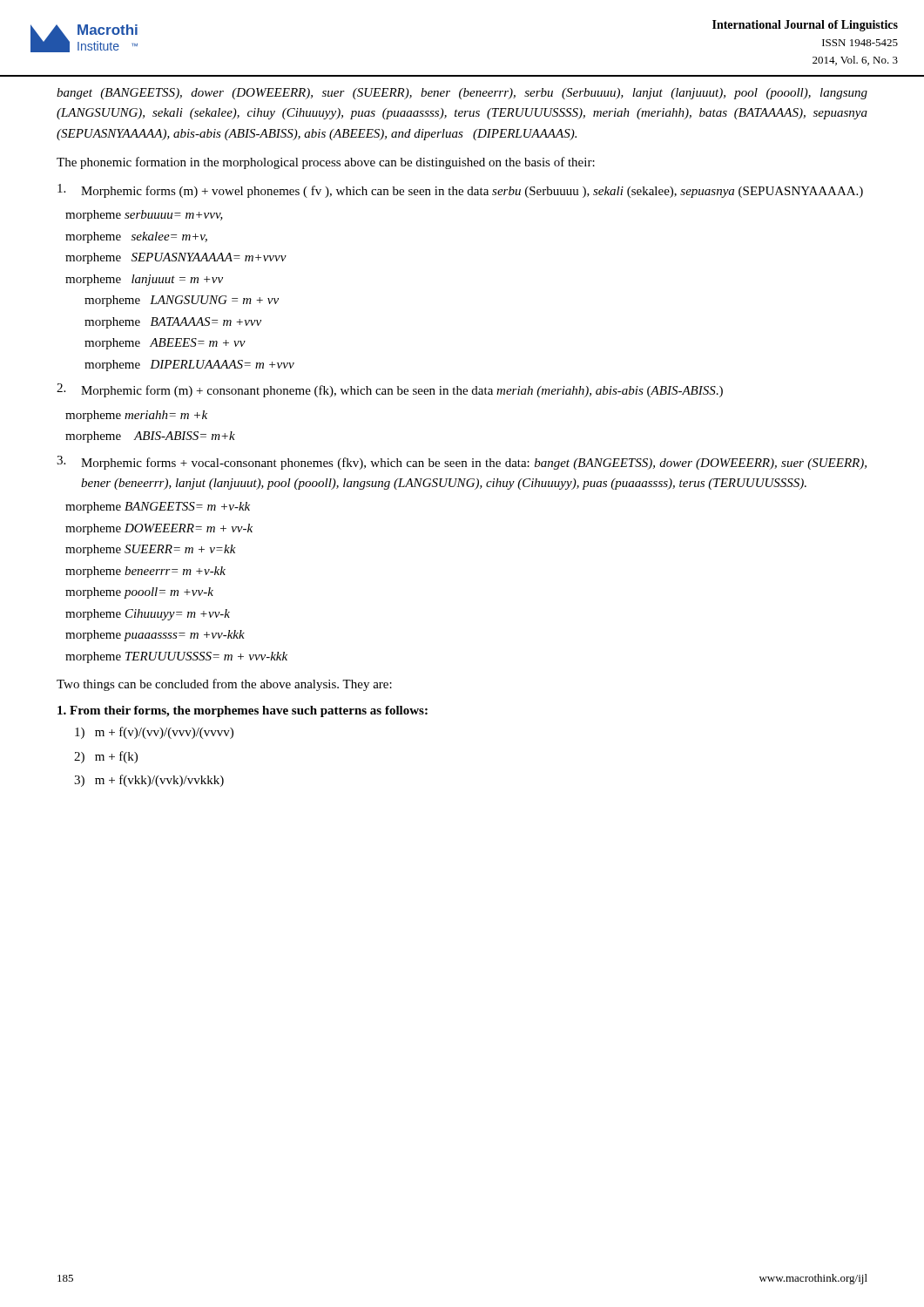Screen dimensions: 1307x924
Task: Where does it say "morpheme LANGSUUNG = m + vv"?
Action: pyautogui.click(x=182, y=300)
